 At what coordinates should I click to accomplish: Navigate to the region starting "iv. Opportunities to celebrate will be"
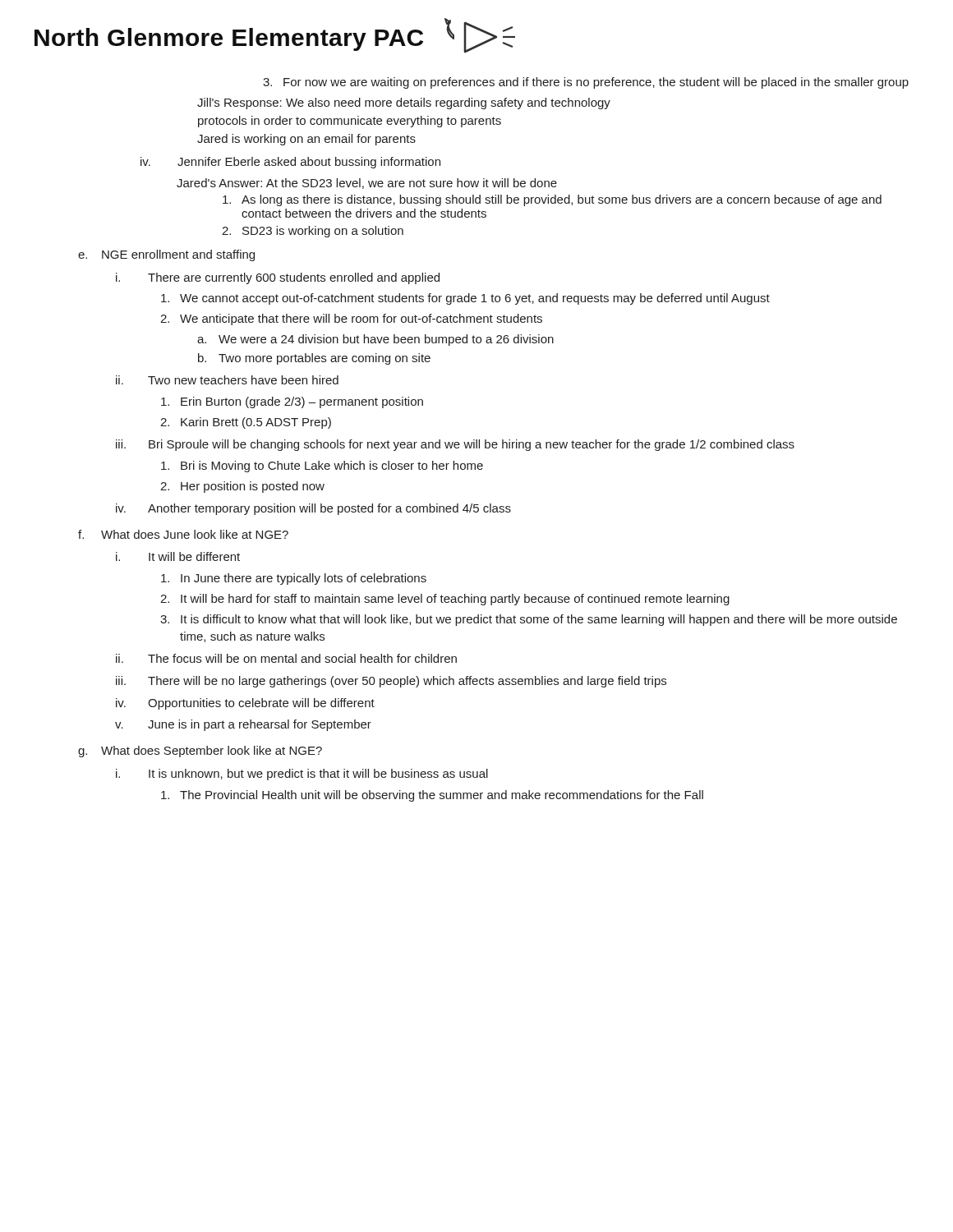(x=245, y=704)
